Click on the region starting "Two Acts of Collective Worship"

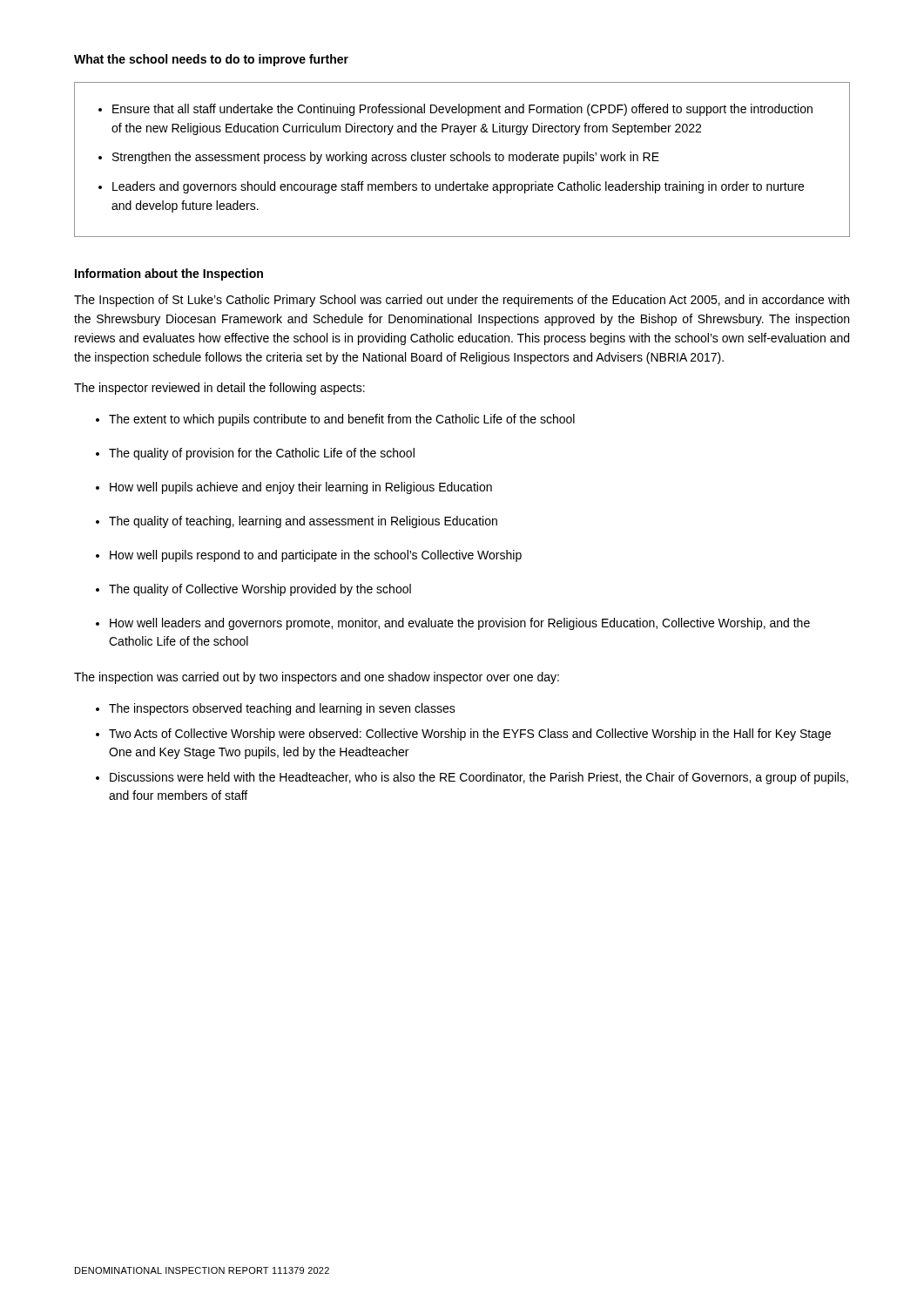click(x=470, y=742)
